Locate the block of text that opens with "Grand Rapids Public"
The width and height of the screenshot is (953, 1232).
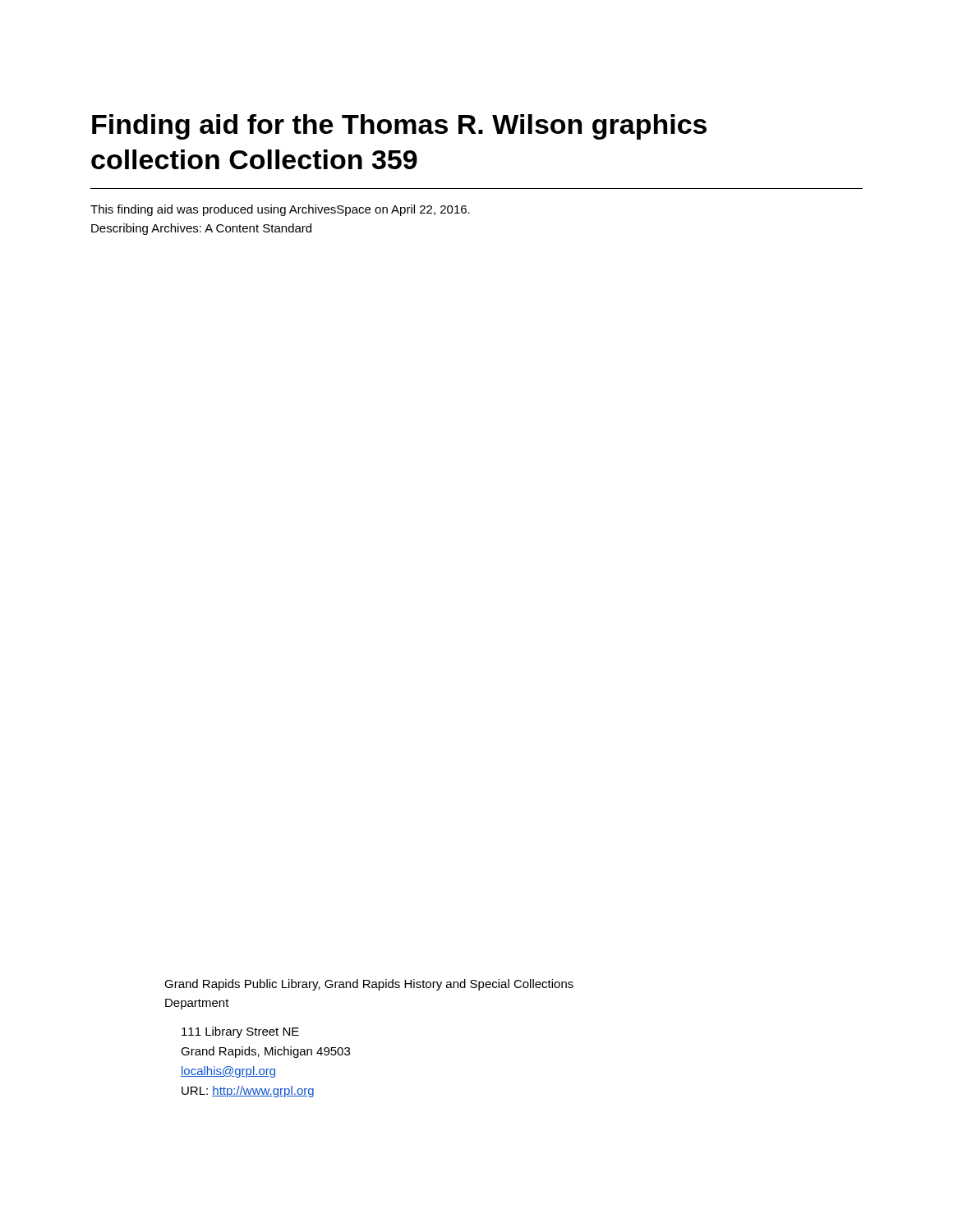click(x=369, y=985)
